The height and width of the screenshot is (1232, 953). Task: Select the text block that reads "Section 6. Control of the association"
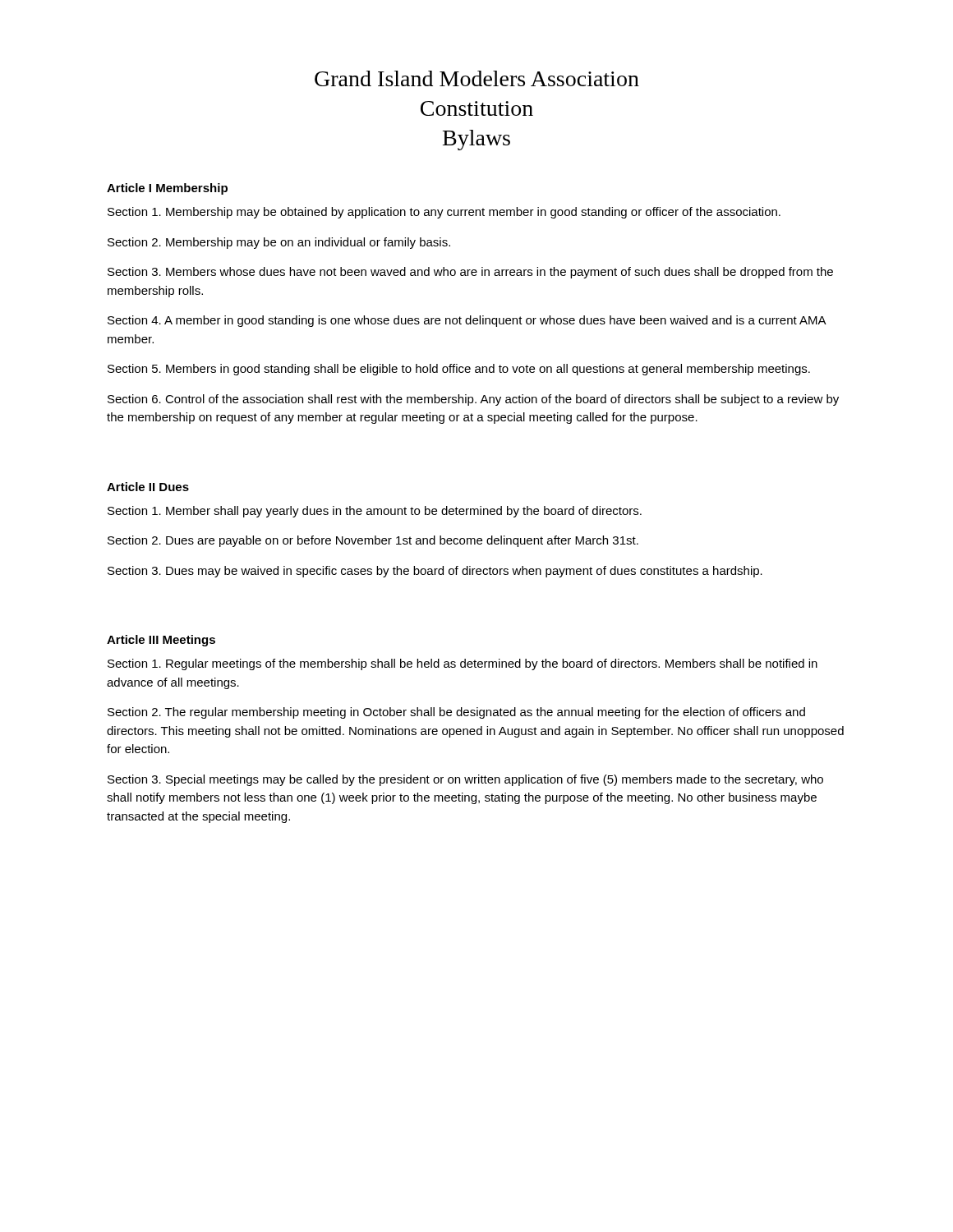[x=473, y=408]
